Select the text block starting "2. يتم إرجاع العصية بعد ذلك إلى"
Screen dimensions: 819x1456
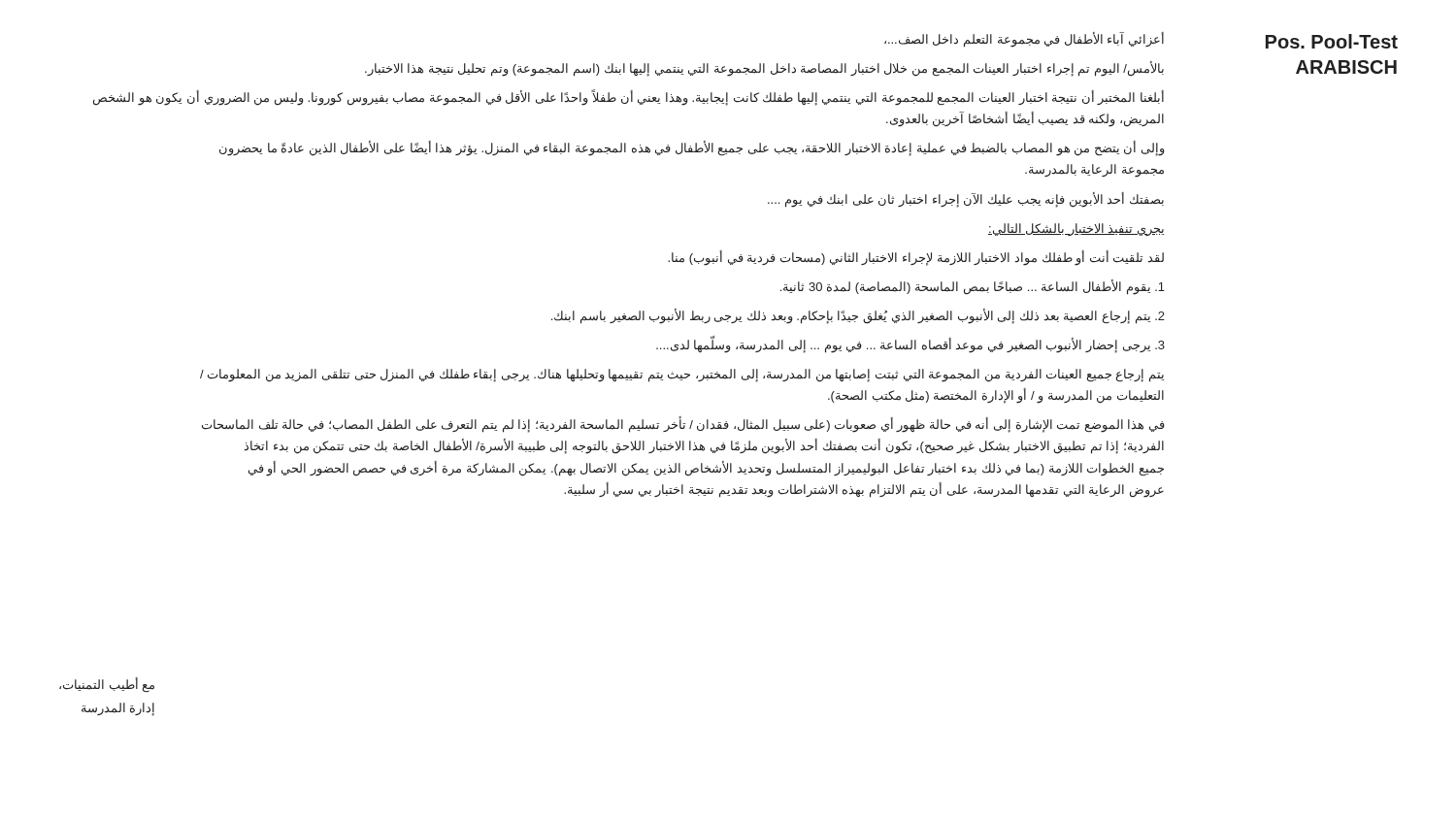tap(612, 316)
